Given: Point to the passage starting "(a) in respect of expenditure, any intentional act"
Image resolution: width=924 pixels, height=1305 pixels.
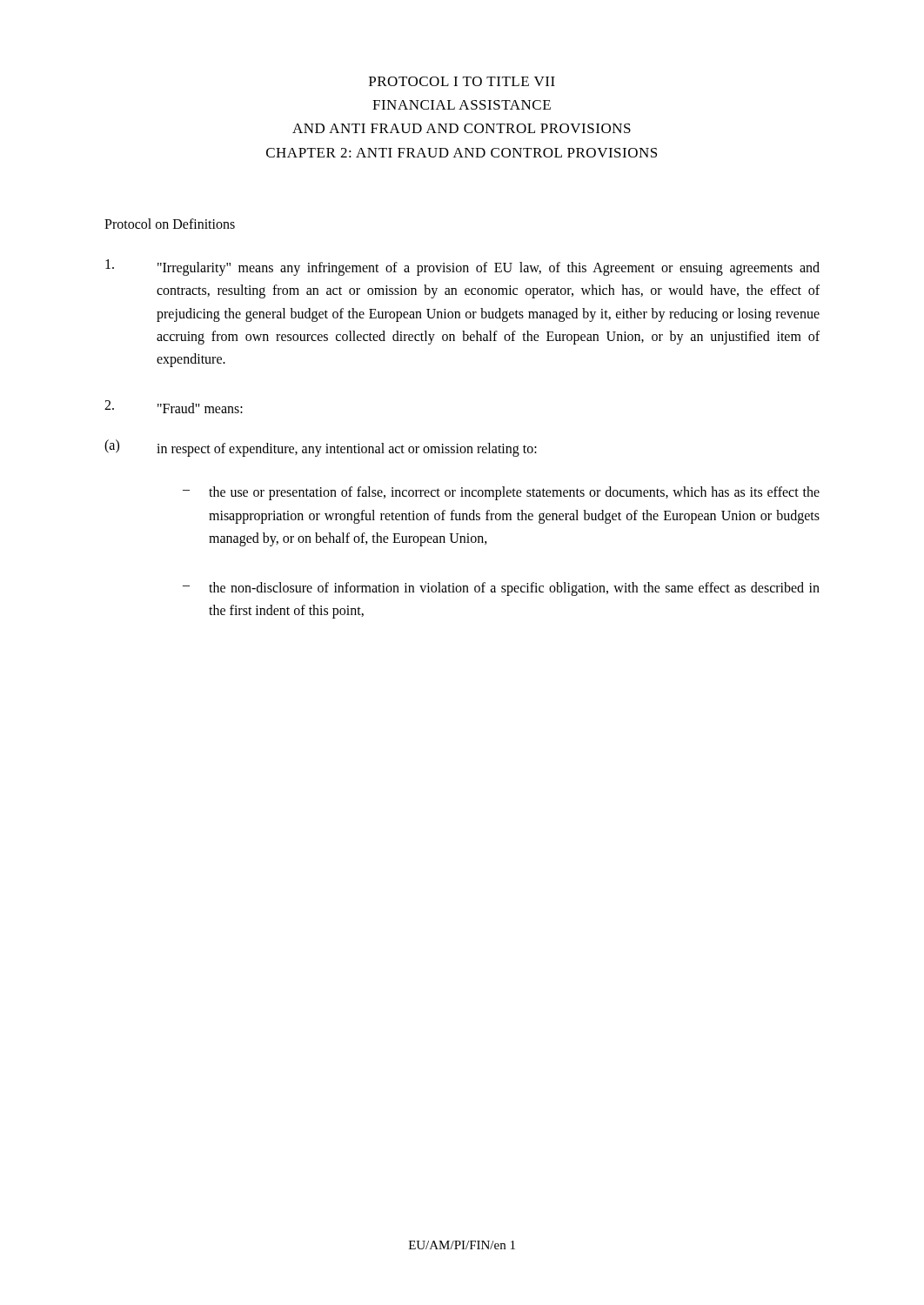Looking at the screenshot, I should (x=462, y=449).
